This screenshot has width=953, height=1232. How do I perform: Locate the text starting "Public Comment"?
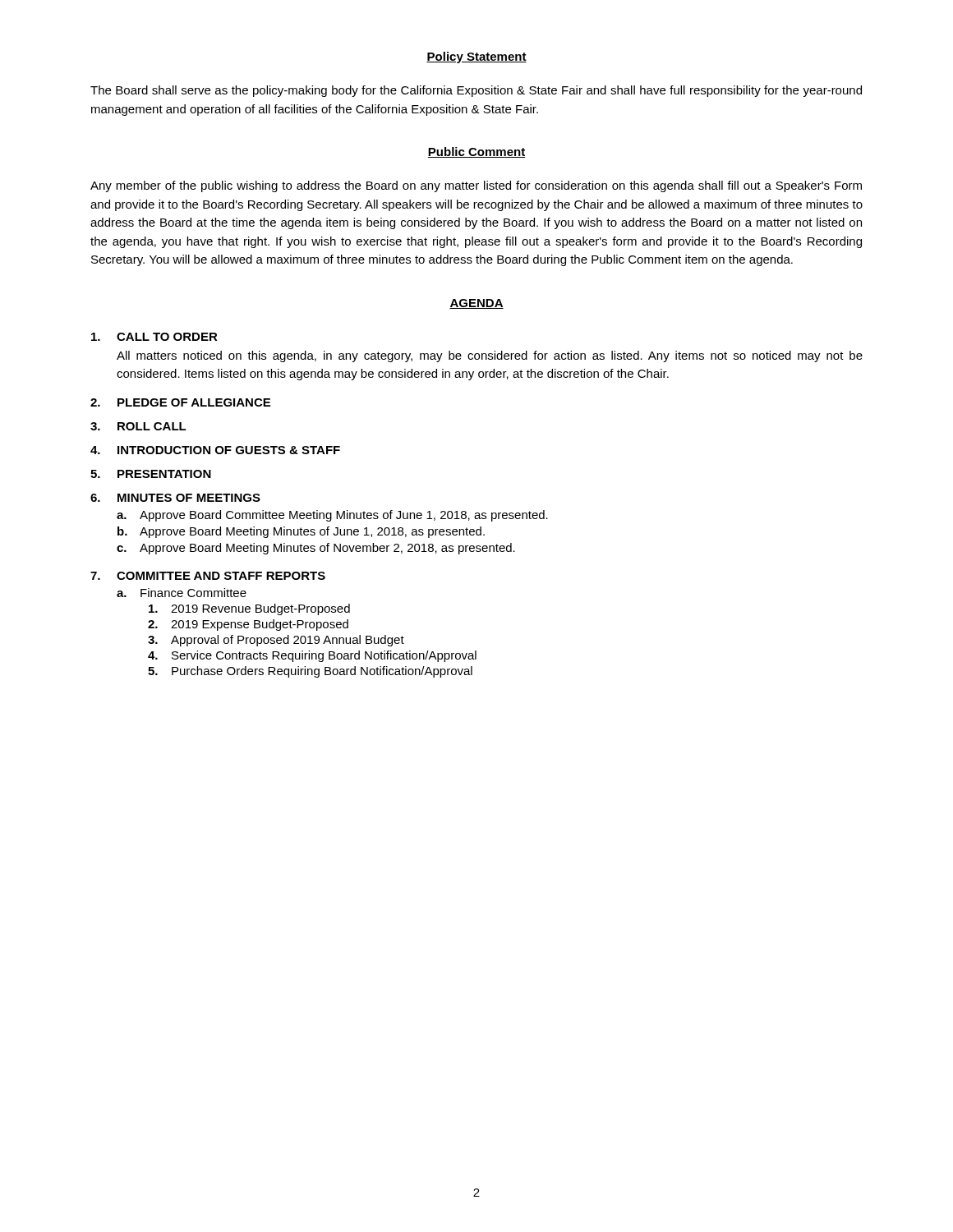click(x=476, y=152)
